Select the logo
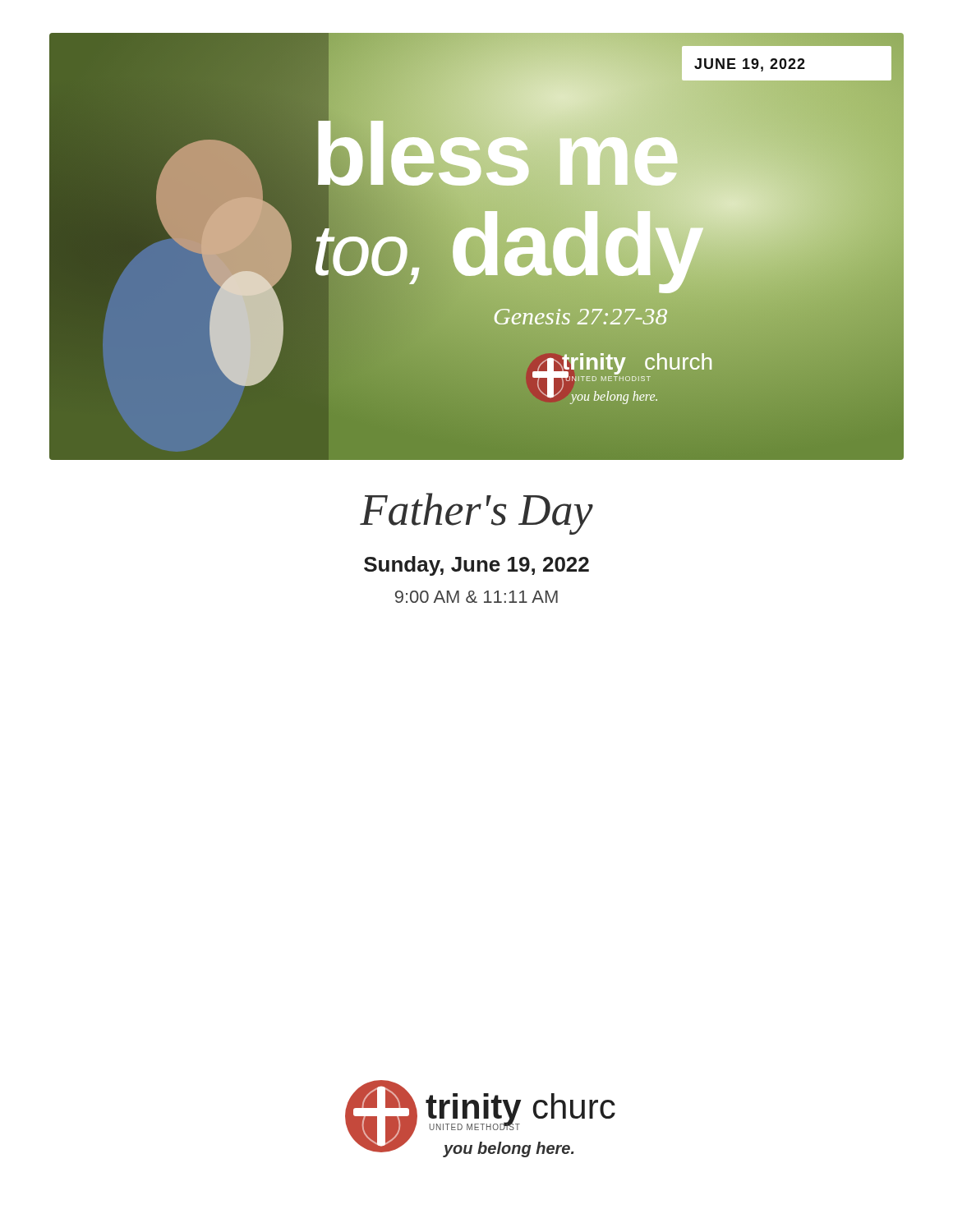Screen dimensions: 1232x953 [x=476, y=1121]
